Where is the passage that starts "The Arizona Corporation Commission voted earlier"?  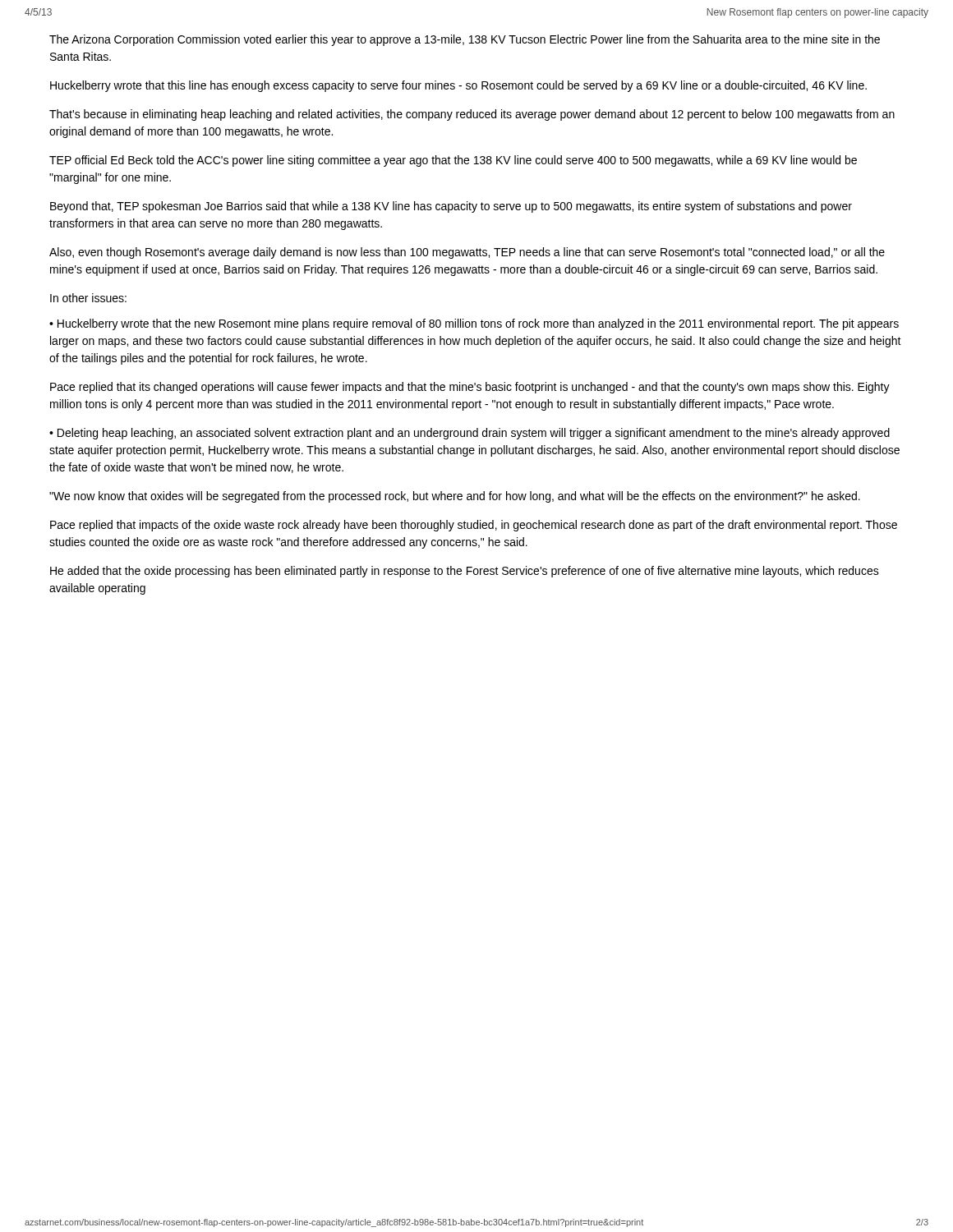(x=465, y=48)
